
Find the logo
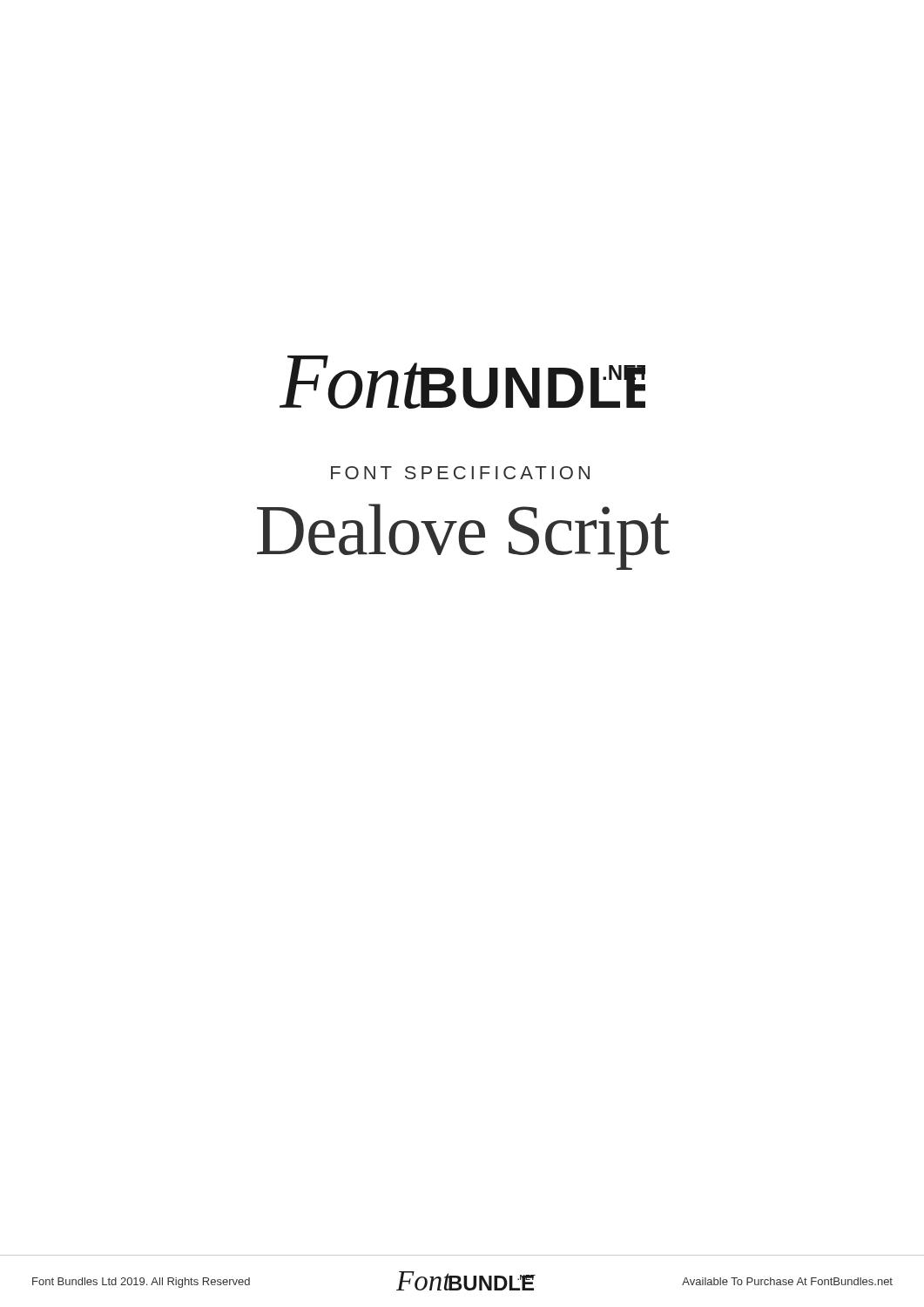point(462,385)
